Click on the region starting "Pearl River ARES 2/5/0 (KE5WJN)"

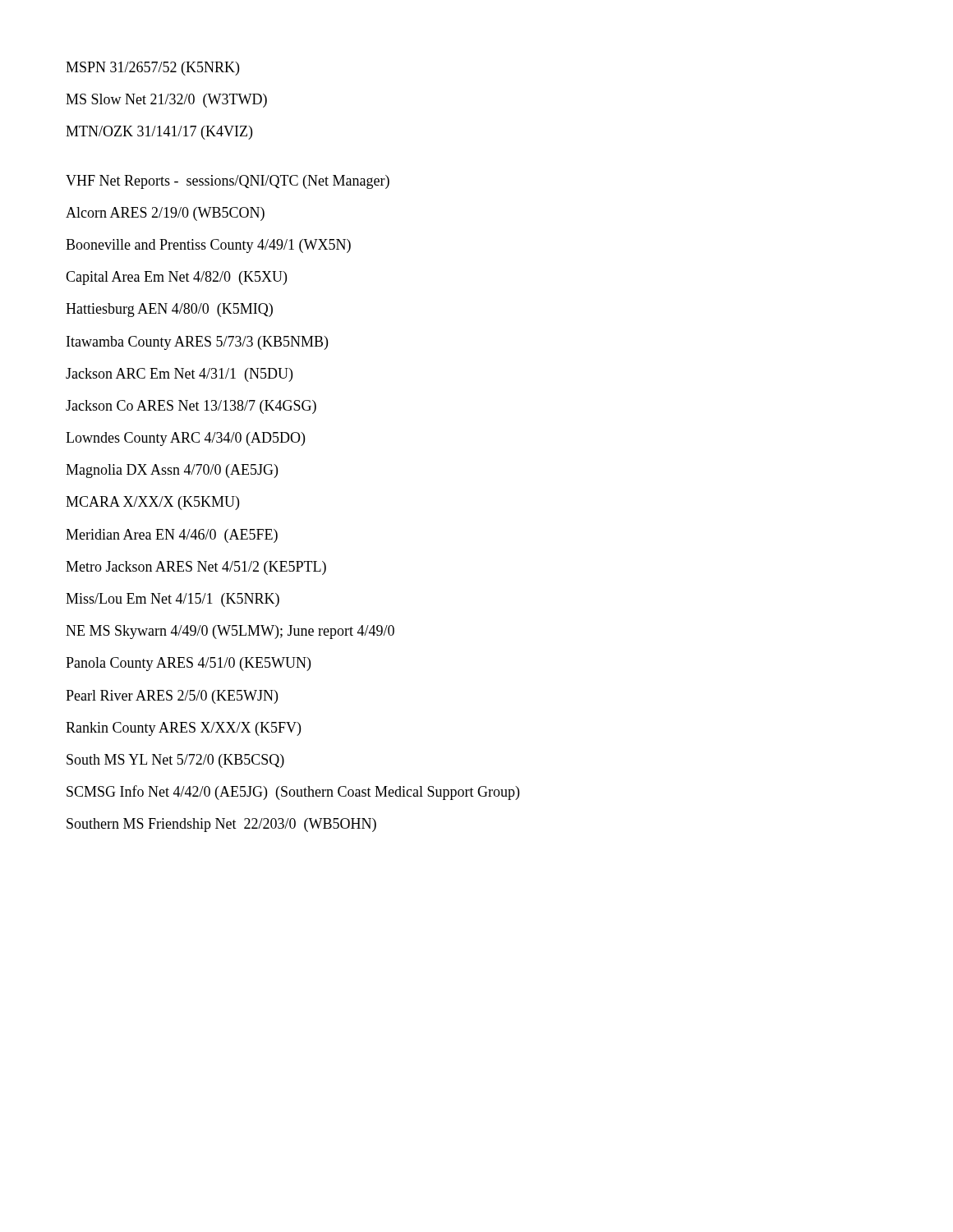click(x=172, y=695)
